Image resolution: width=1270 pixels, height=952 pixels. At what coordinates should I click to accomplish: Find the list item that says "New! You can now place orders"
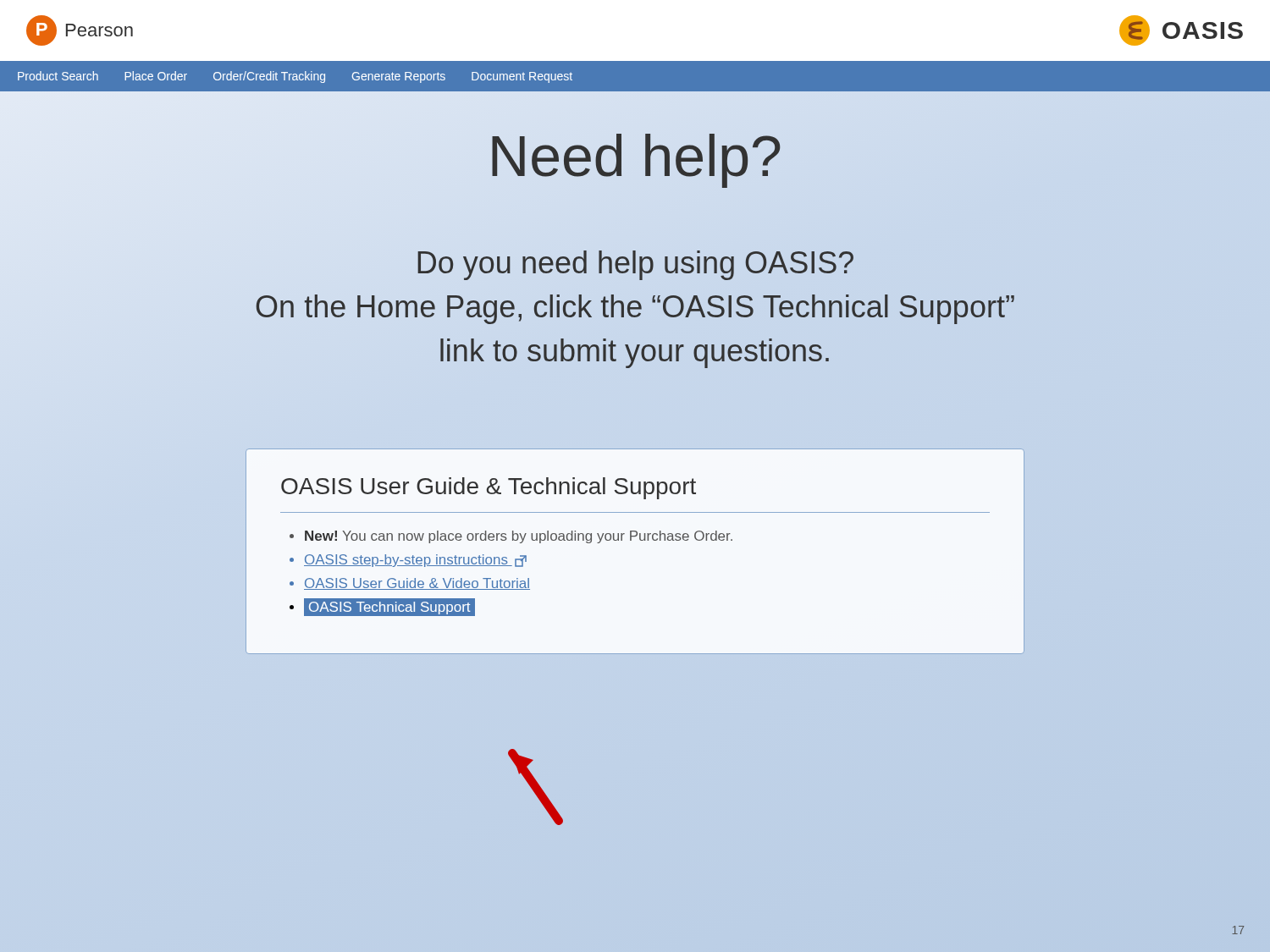coord(647,536)
